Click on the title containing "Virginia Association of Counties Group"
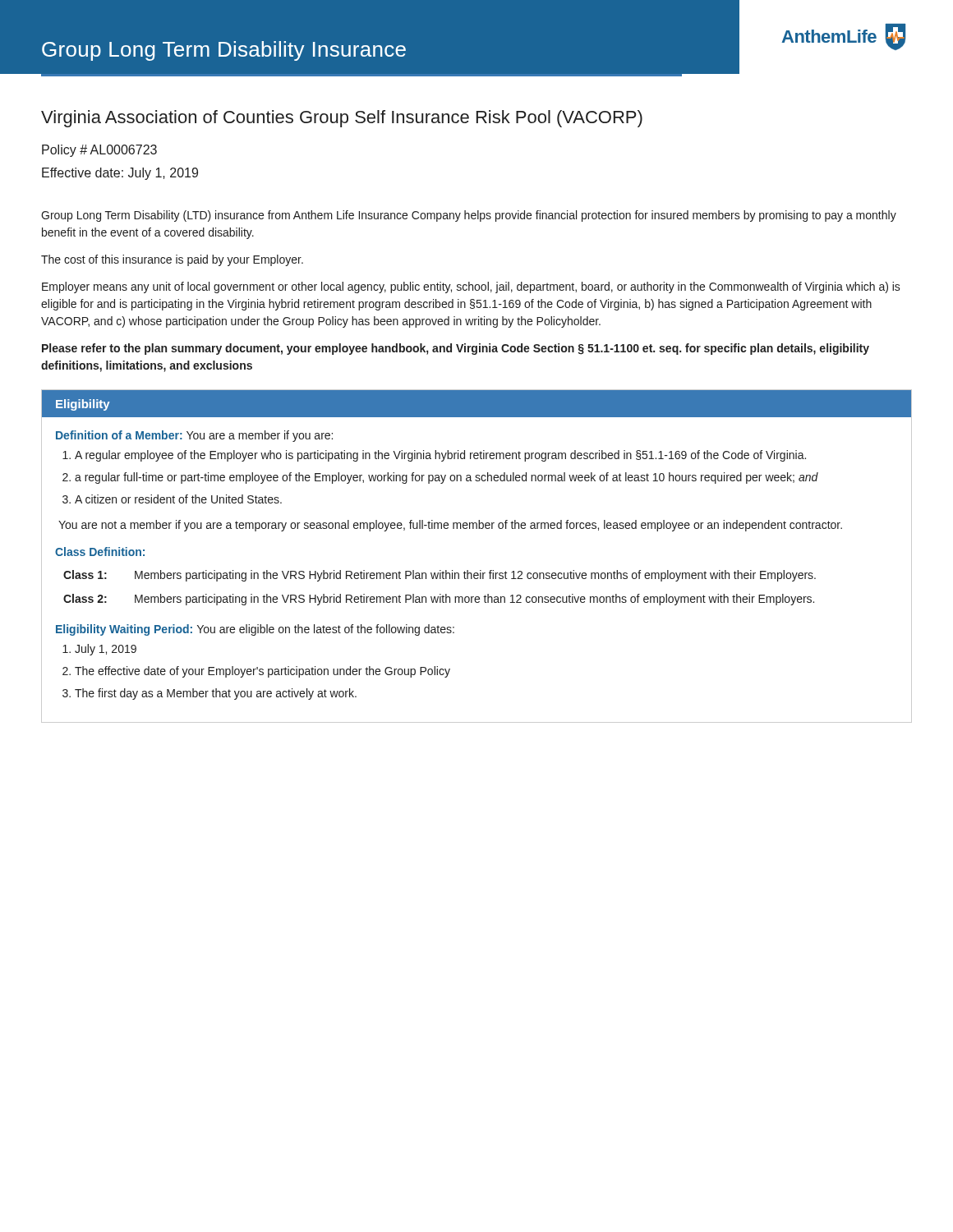The width and height of the screenshot is (953, 1232). click(x=342, y=117)
